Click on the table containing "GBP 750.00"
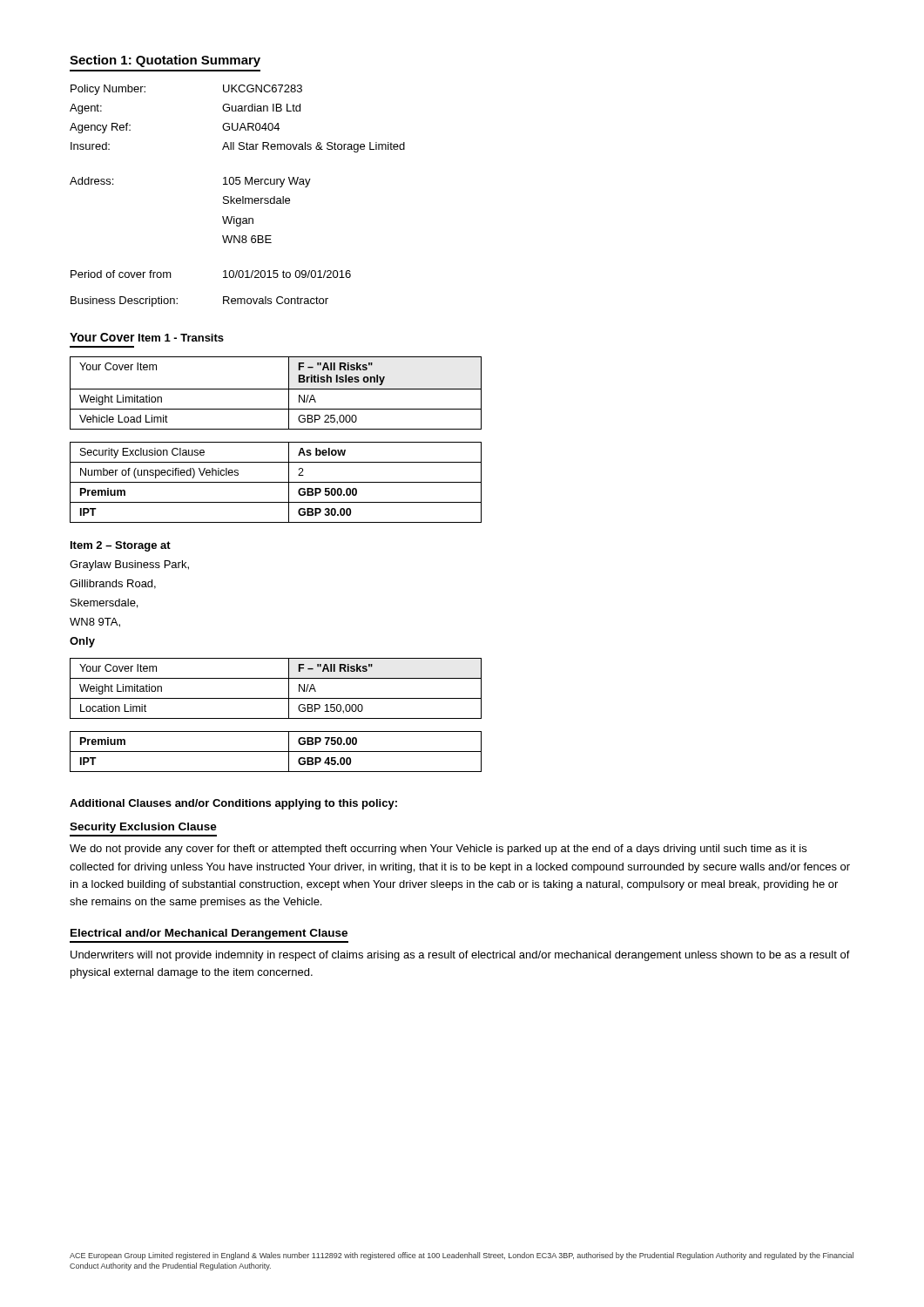 coord(462,752)
